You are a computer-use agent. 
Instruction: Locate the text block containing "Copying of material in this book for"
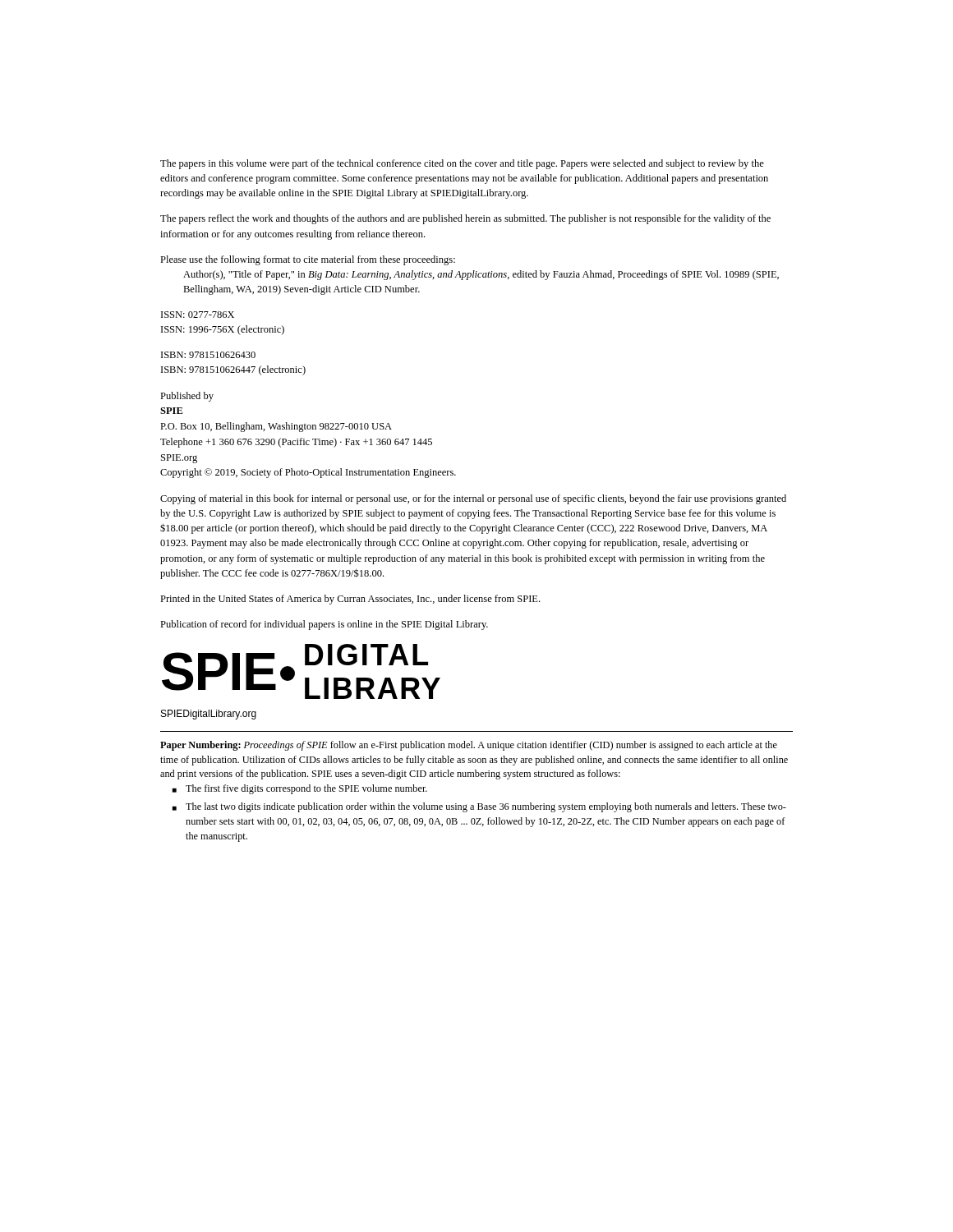coord(473,536)
